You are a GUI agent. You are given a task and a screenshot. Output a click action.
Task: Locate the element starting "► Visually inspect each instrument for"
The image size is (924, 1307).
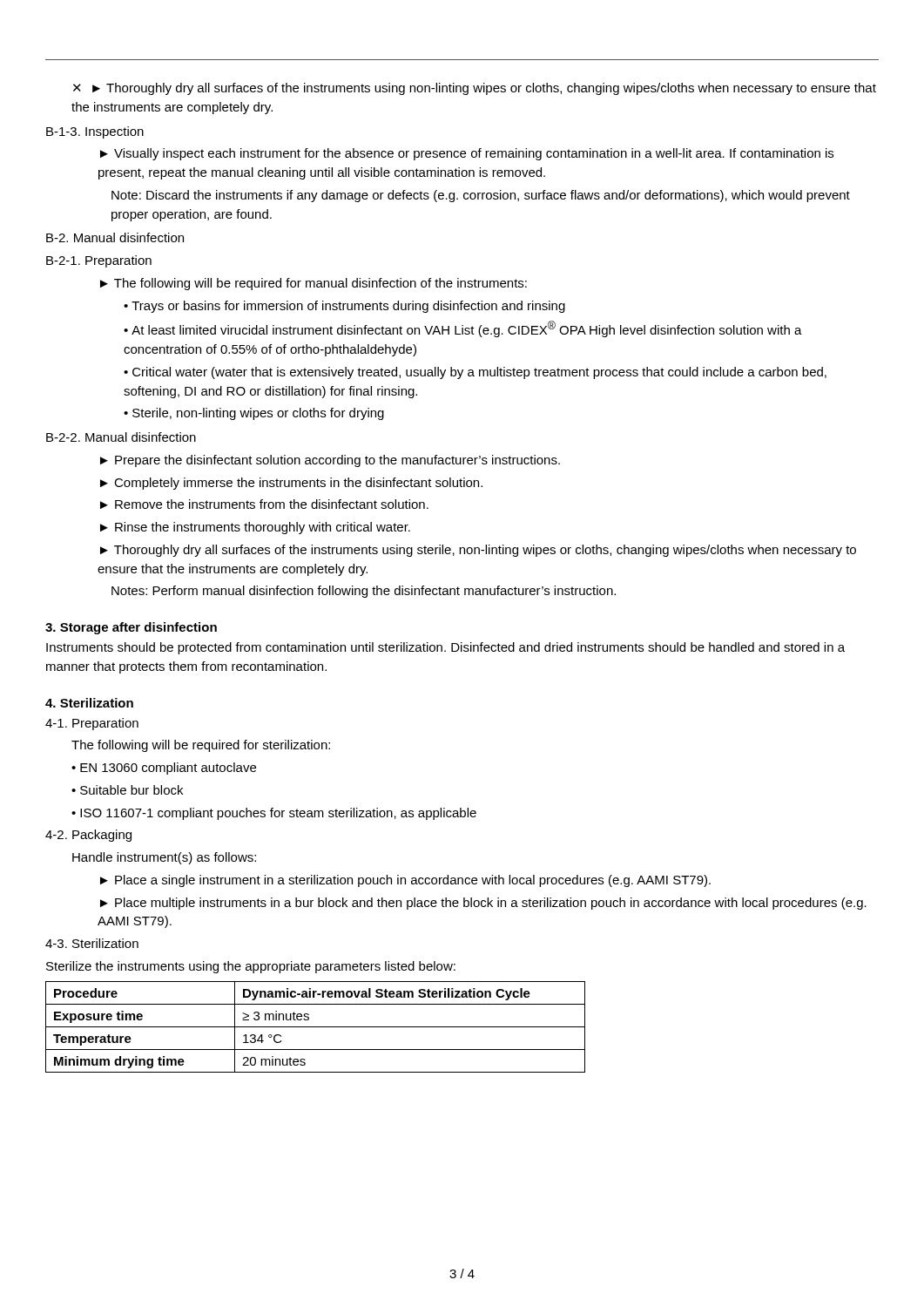point(466,163)
